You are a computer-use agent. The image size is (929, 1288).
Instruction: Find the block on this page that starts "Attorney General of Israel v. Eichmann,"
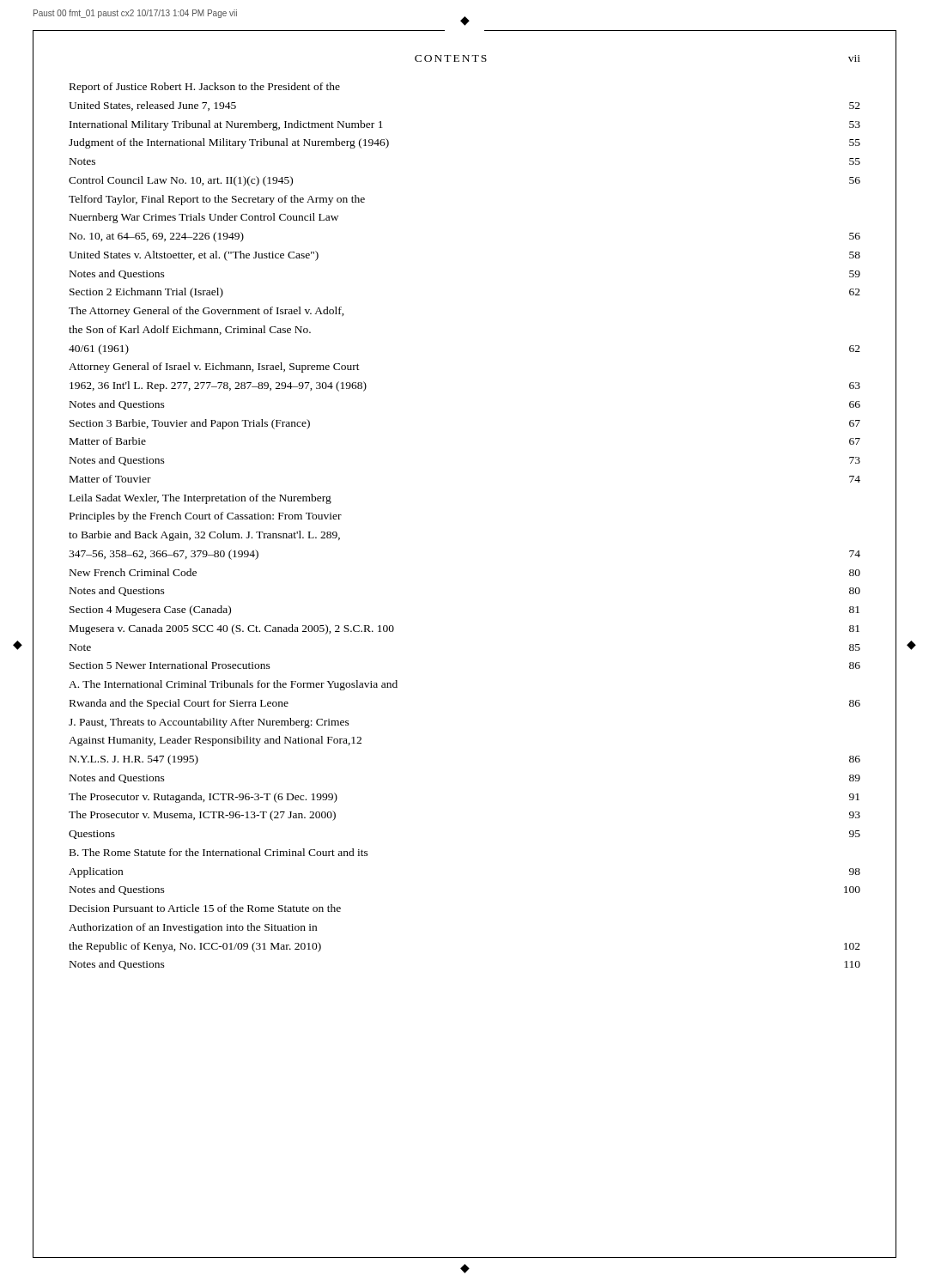pyautogui.click(x=214, y=368)
